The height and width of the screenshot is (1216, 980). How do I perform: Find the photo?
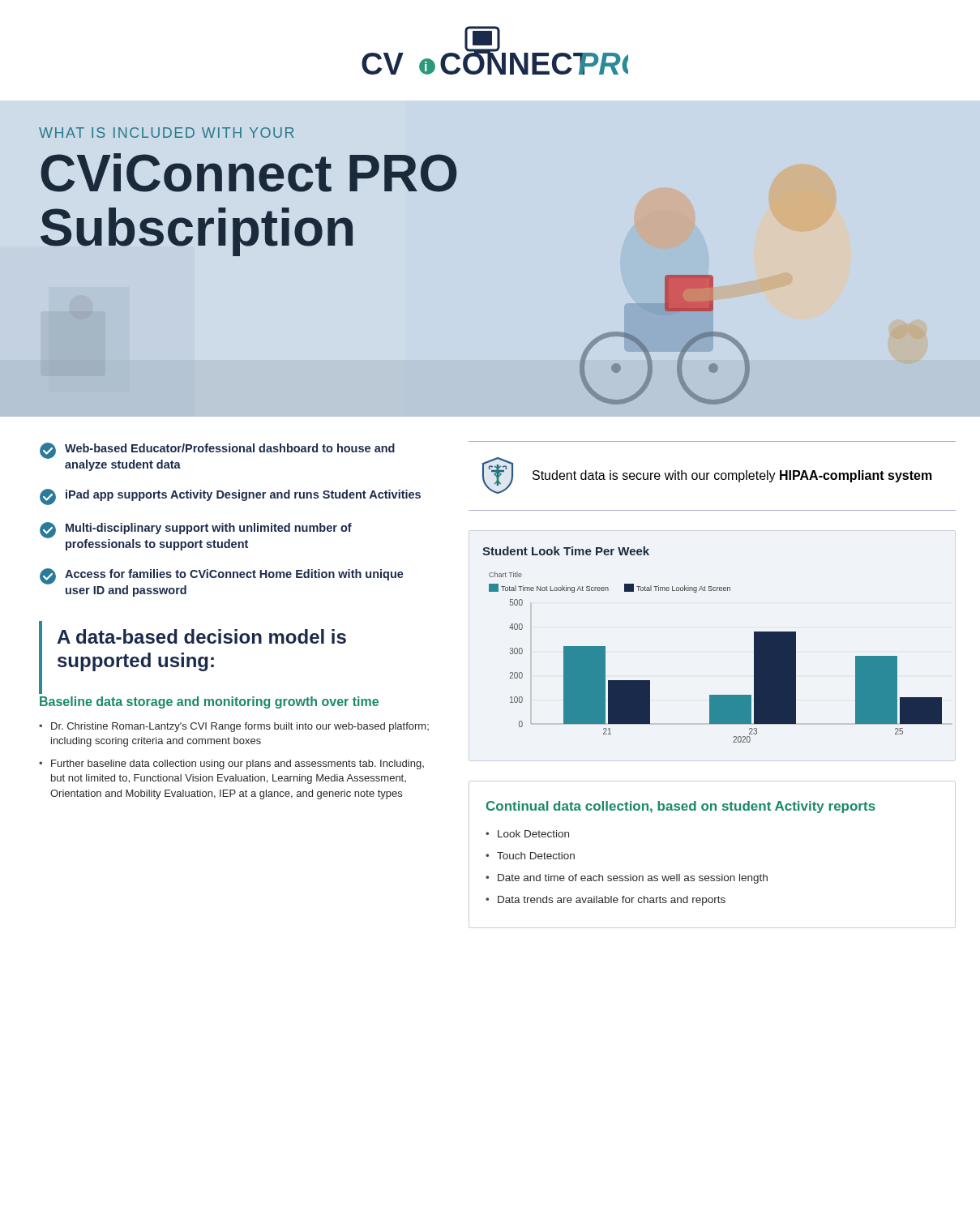[490, 259]
